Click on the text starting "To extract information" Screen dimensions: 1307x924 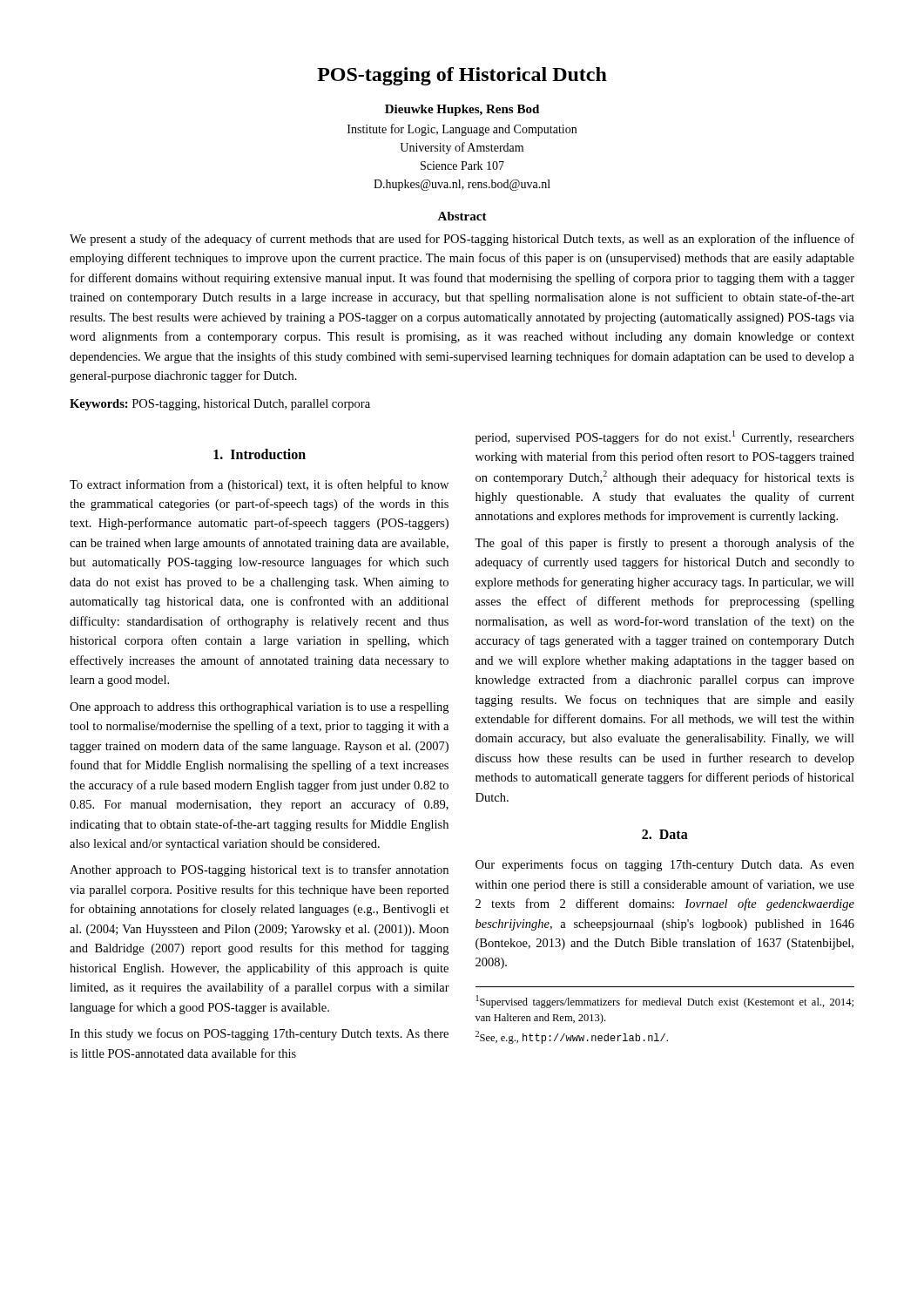coord(259,769)
